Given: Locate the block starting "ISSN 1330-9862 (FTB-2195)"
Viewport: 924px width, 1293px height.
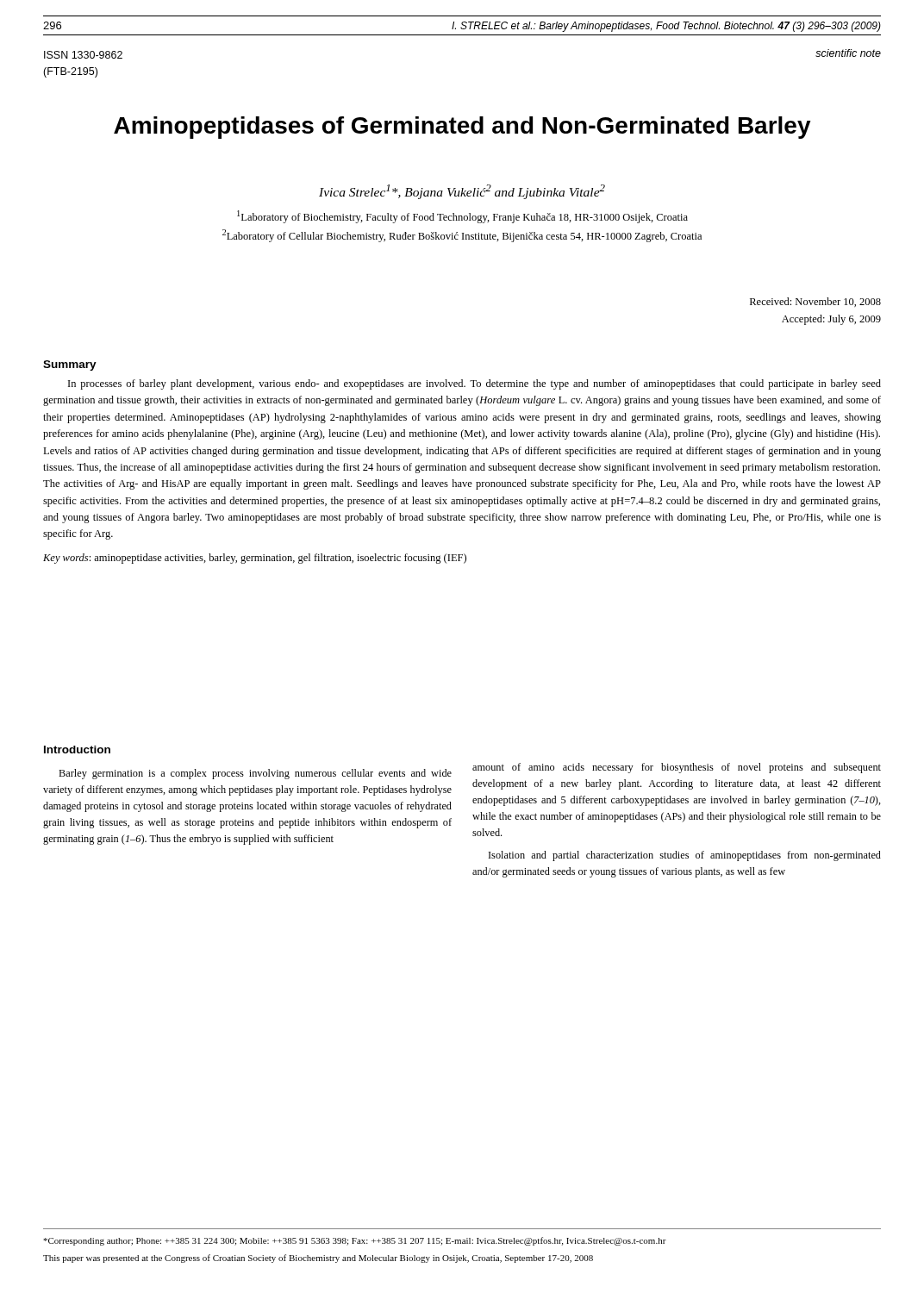Looking at the screenshot, I should coord(83,63).
